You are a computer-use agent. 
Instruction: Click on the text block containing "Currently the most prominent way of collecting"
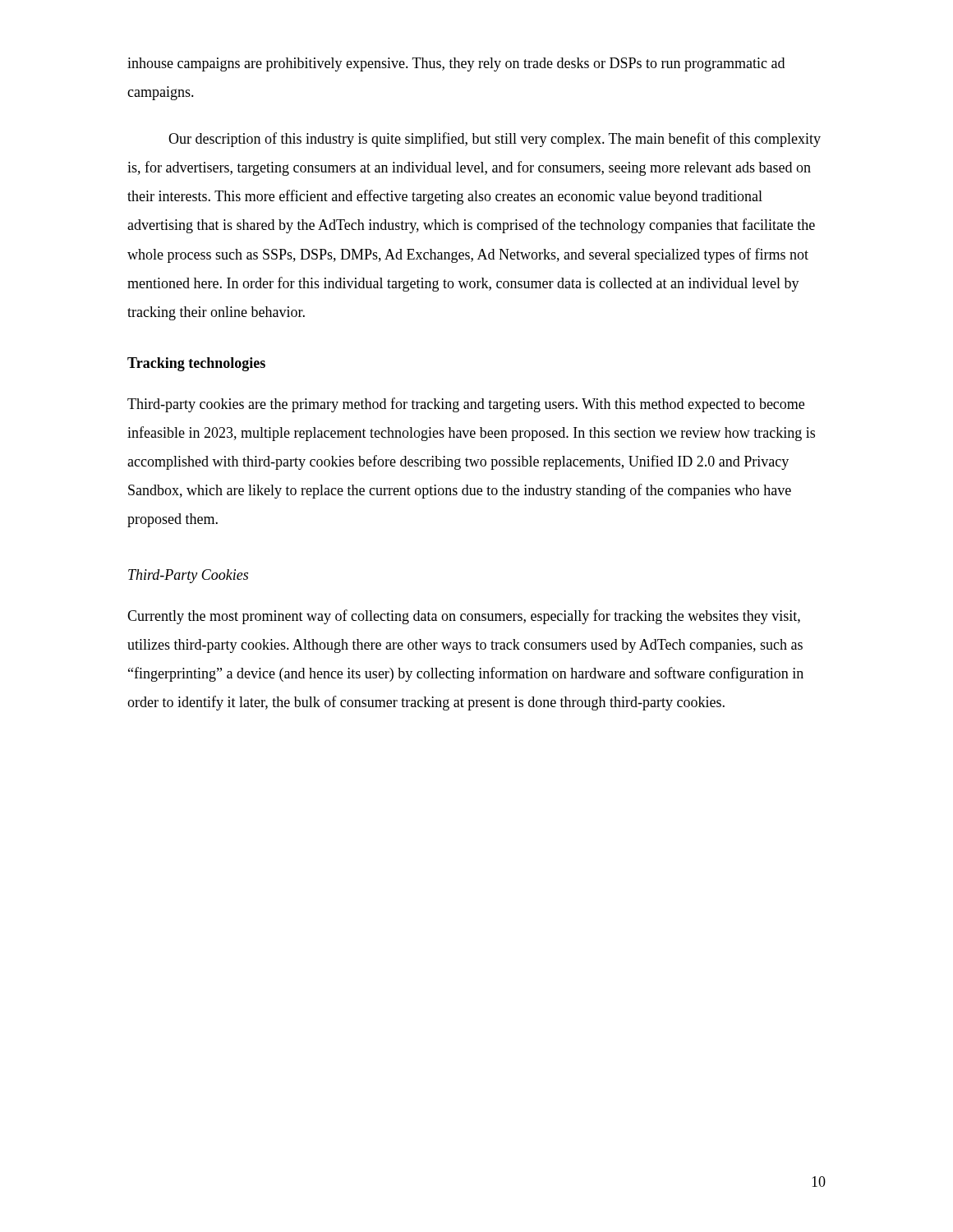click(476, 660)
